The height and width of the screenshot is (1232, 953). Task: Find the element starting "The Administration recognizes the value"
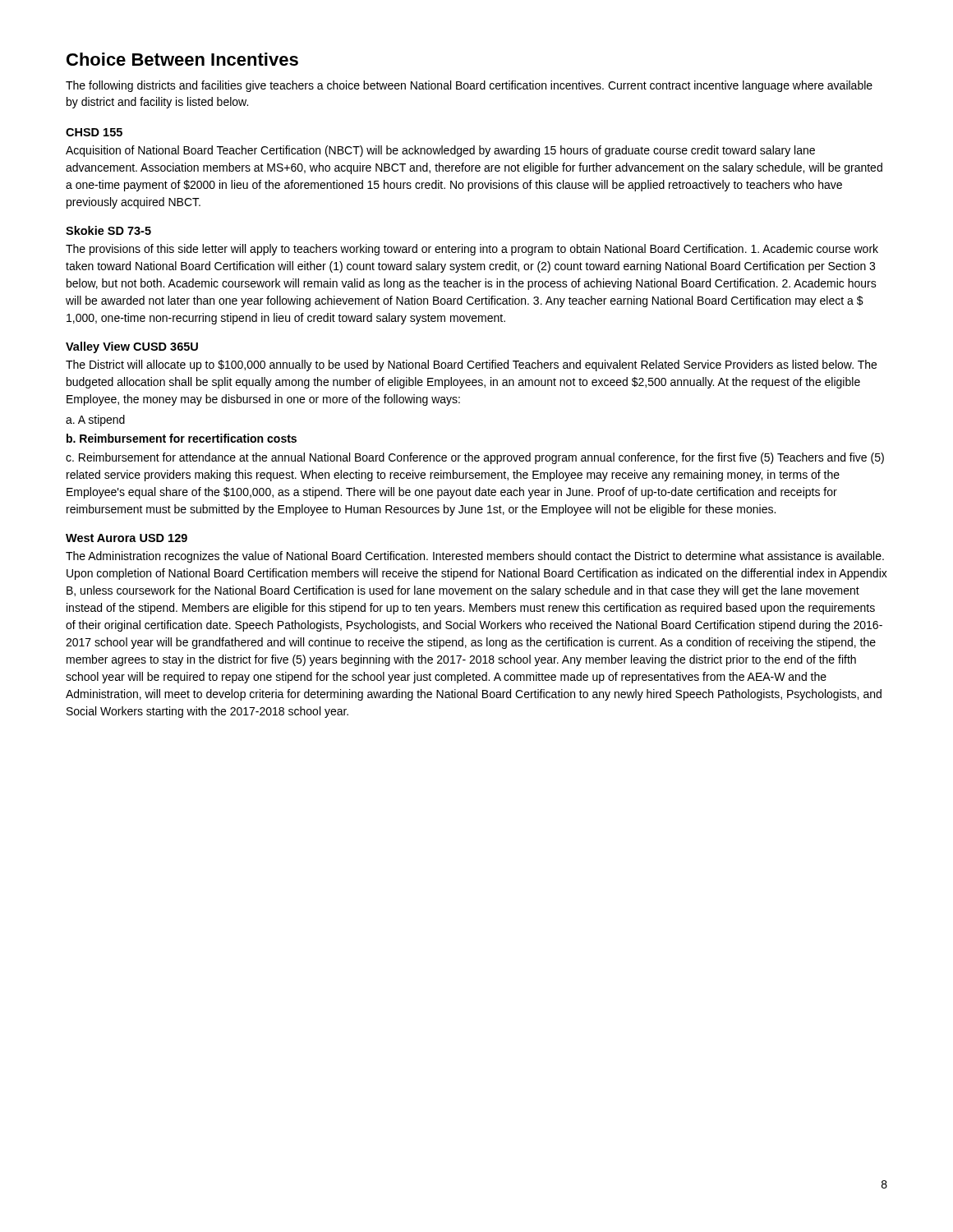point(476,633)
